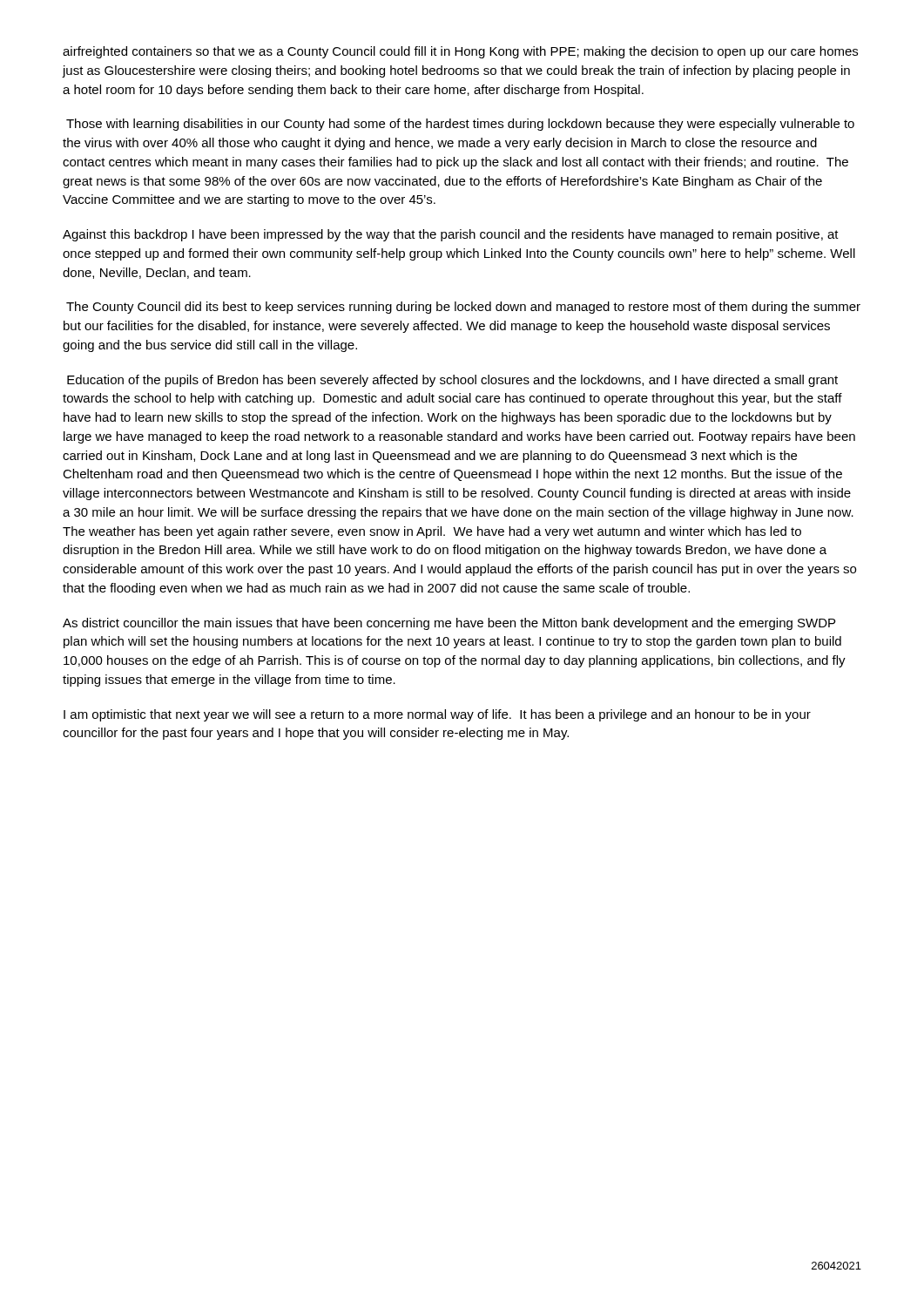The width and height of the screenshot is (924, 1307).
Task: Select the text block with the text "Against this backdrop I have"
Action: pos(459,253)
